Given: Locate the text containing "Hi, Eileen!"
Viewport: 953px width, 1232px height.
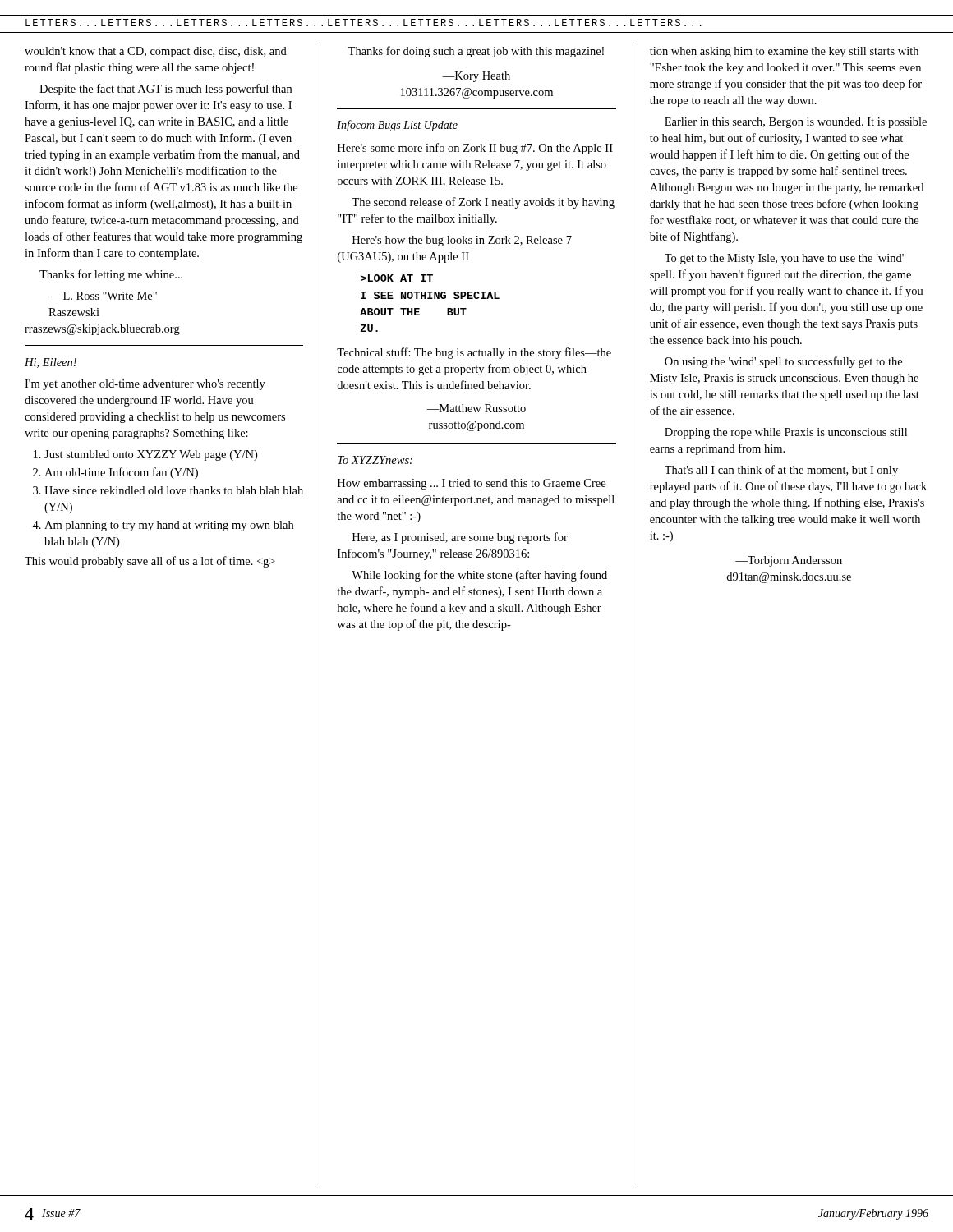Looking at the screenshot, I should (51, 363).
